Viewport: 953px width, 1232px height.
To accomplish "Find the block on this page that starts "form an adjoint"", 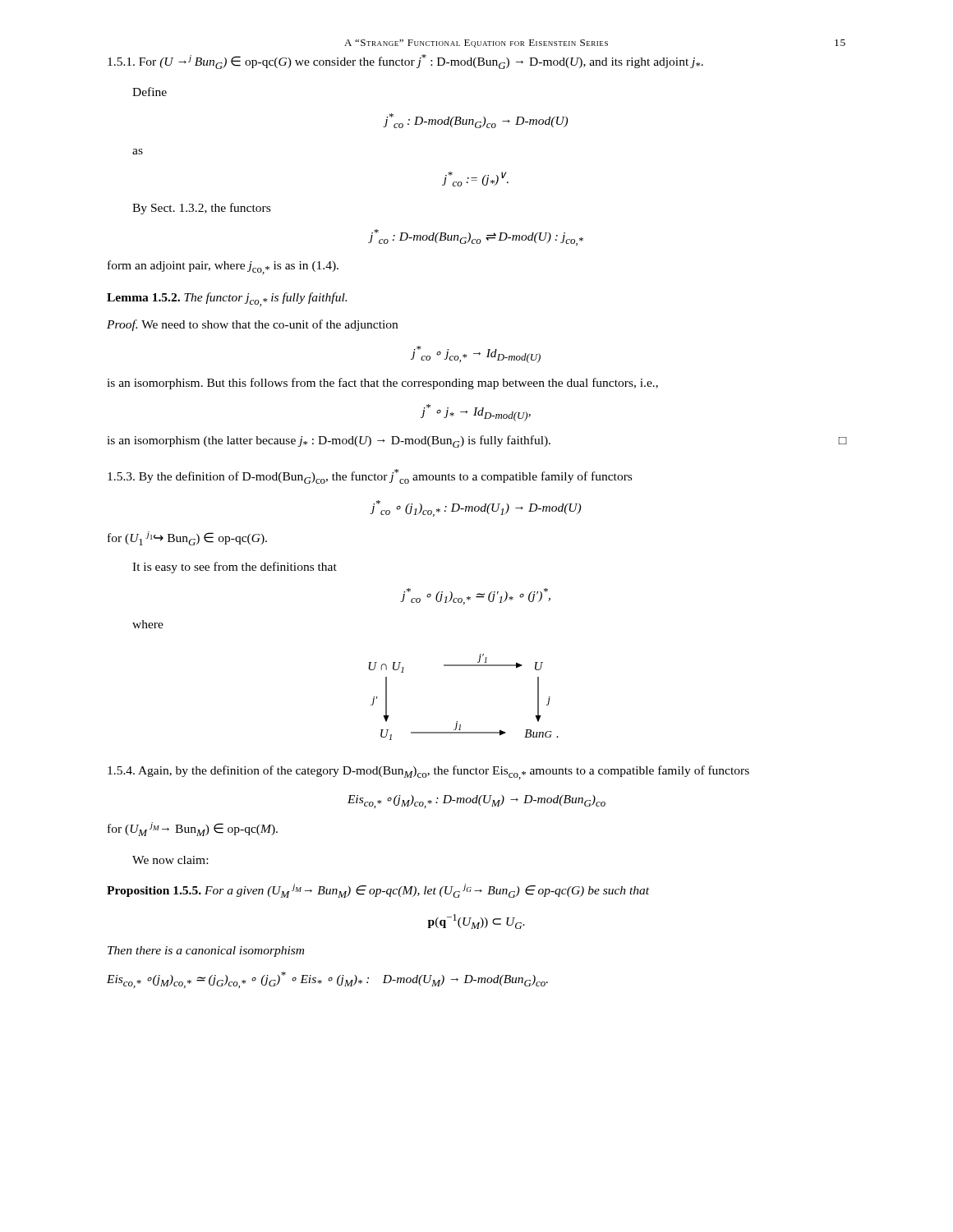I will pyautogui.click(x=223, y=267).
